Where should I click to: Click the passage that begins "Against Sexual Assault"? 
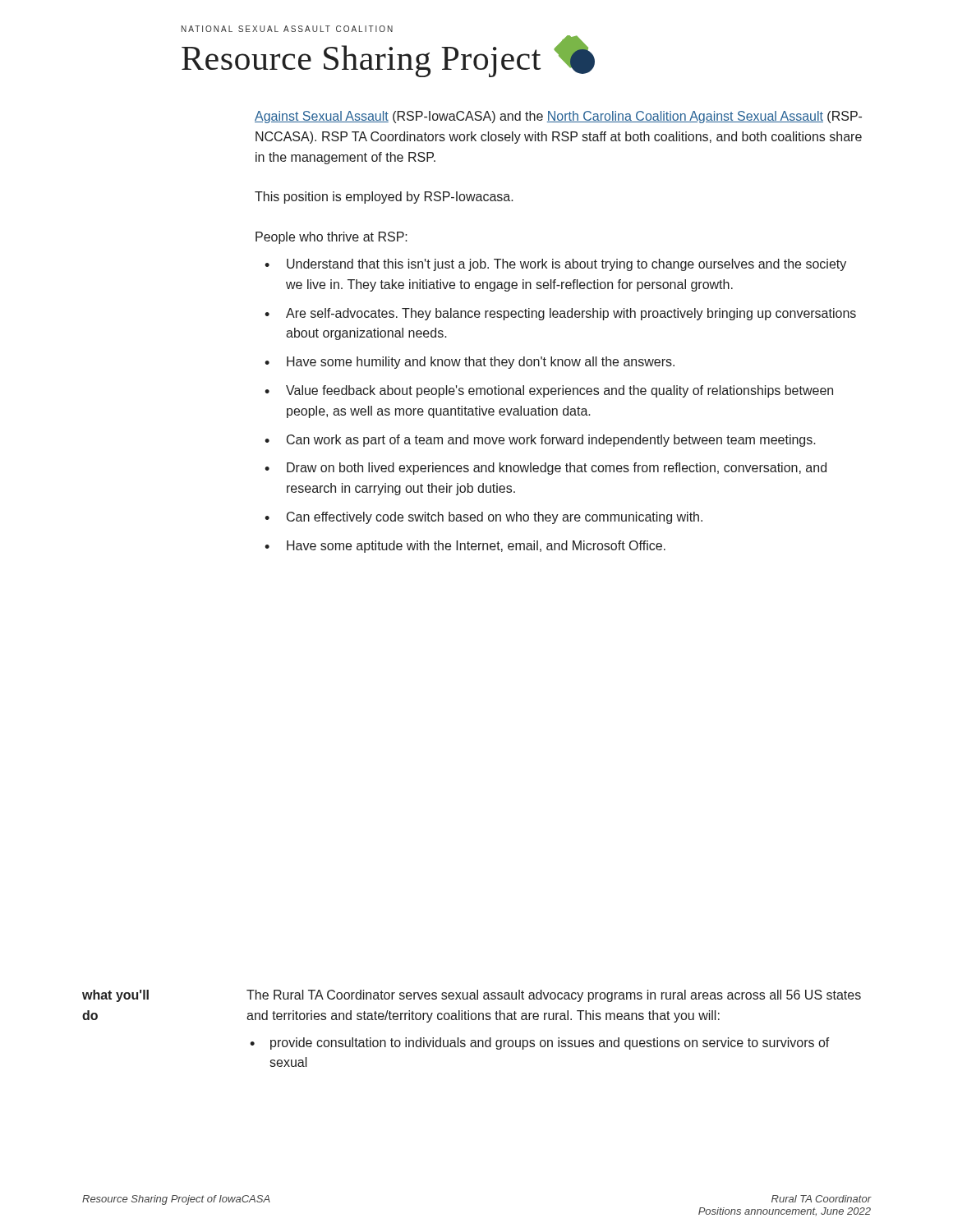(559, 137)
